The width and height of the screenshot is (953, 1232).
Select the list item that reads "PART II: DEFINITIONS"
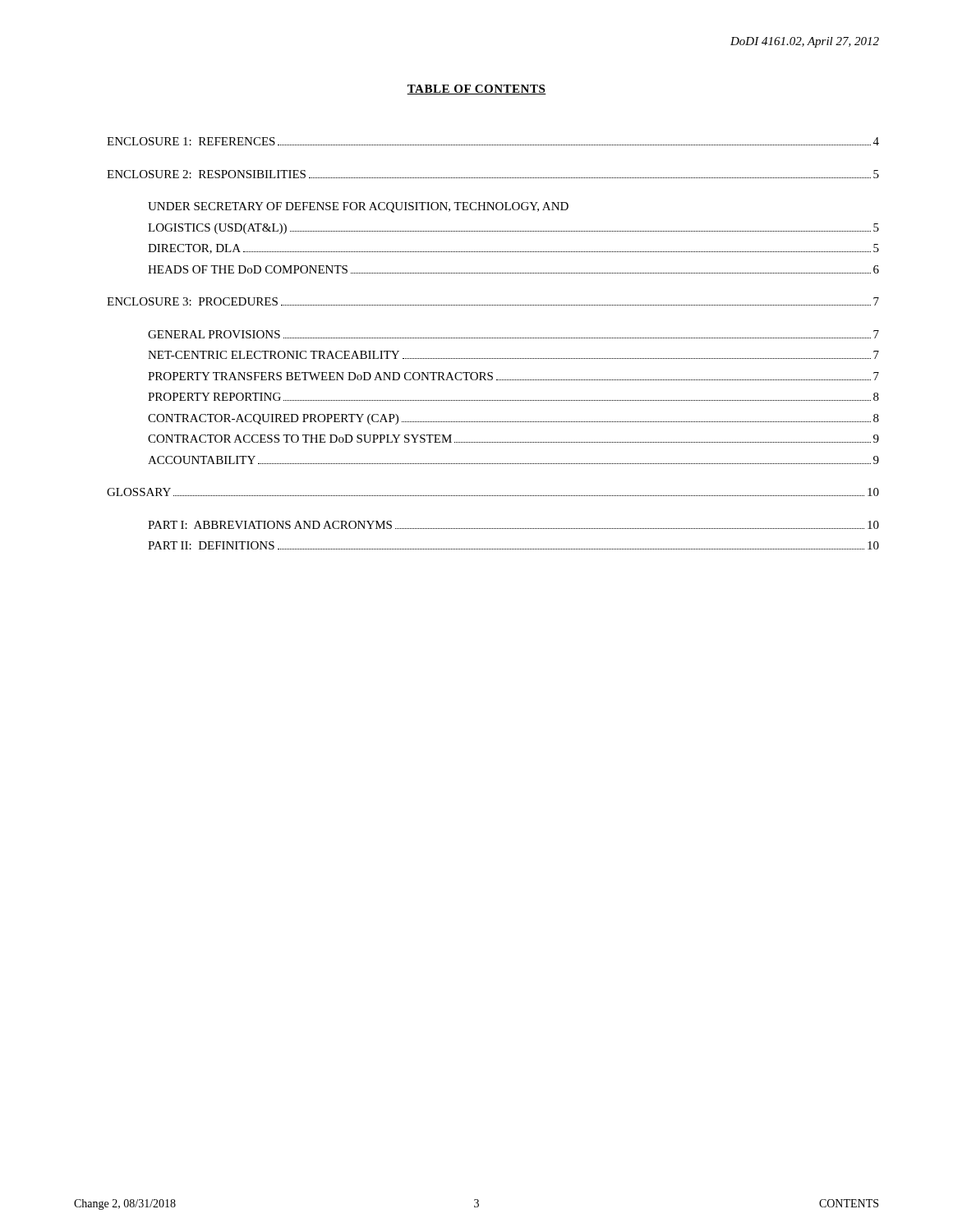[x=513, y=546]
